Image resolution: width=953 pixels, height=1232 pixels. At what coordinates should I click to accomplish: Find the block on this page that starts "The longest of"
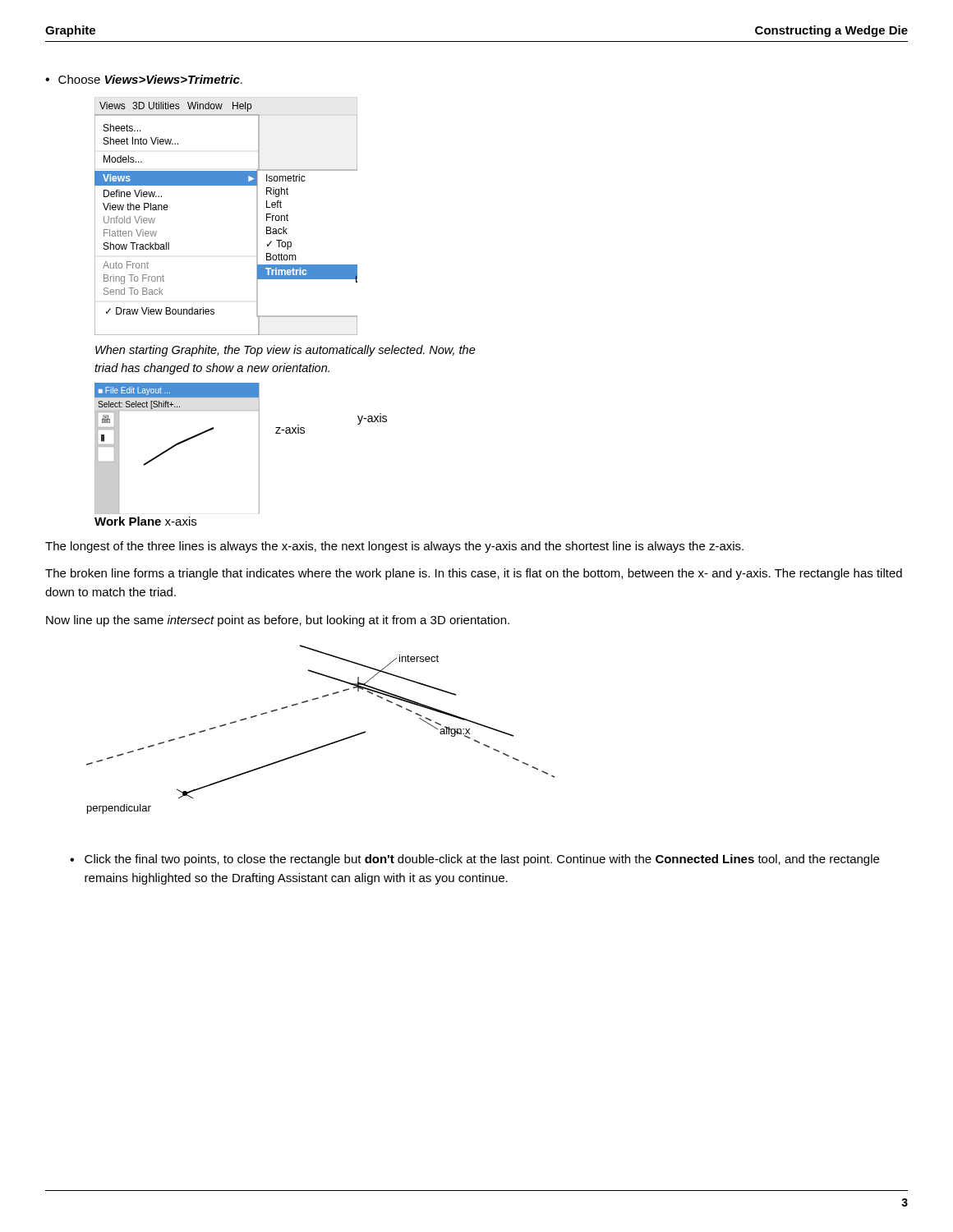click(x=395, y=546)
